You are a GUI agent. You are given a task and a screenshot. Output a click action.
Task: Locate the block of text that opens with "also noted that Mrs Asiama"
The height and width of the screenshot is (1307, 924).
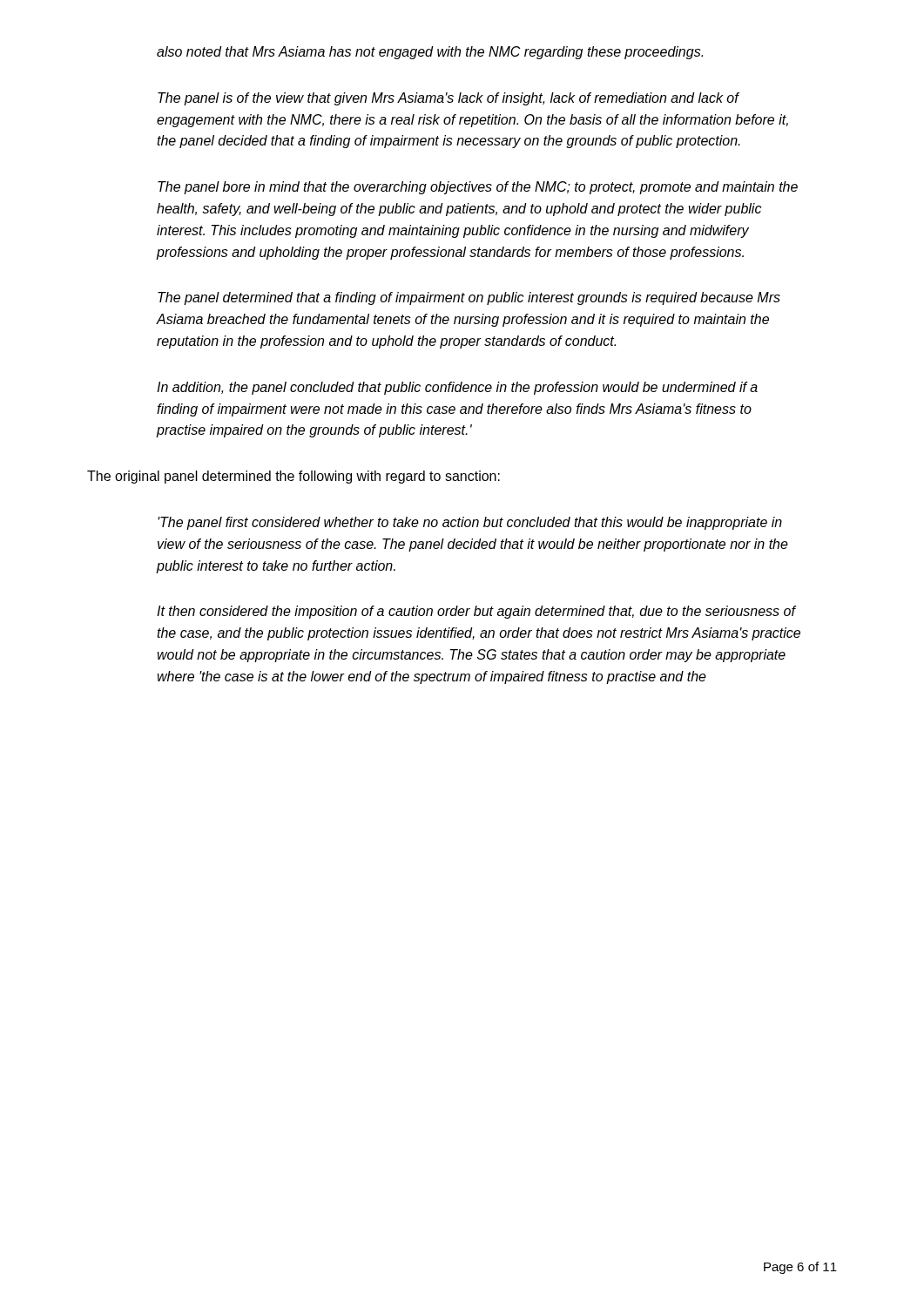(x=431, y=52)
